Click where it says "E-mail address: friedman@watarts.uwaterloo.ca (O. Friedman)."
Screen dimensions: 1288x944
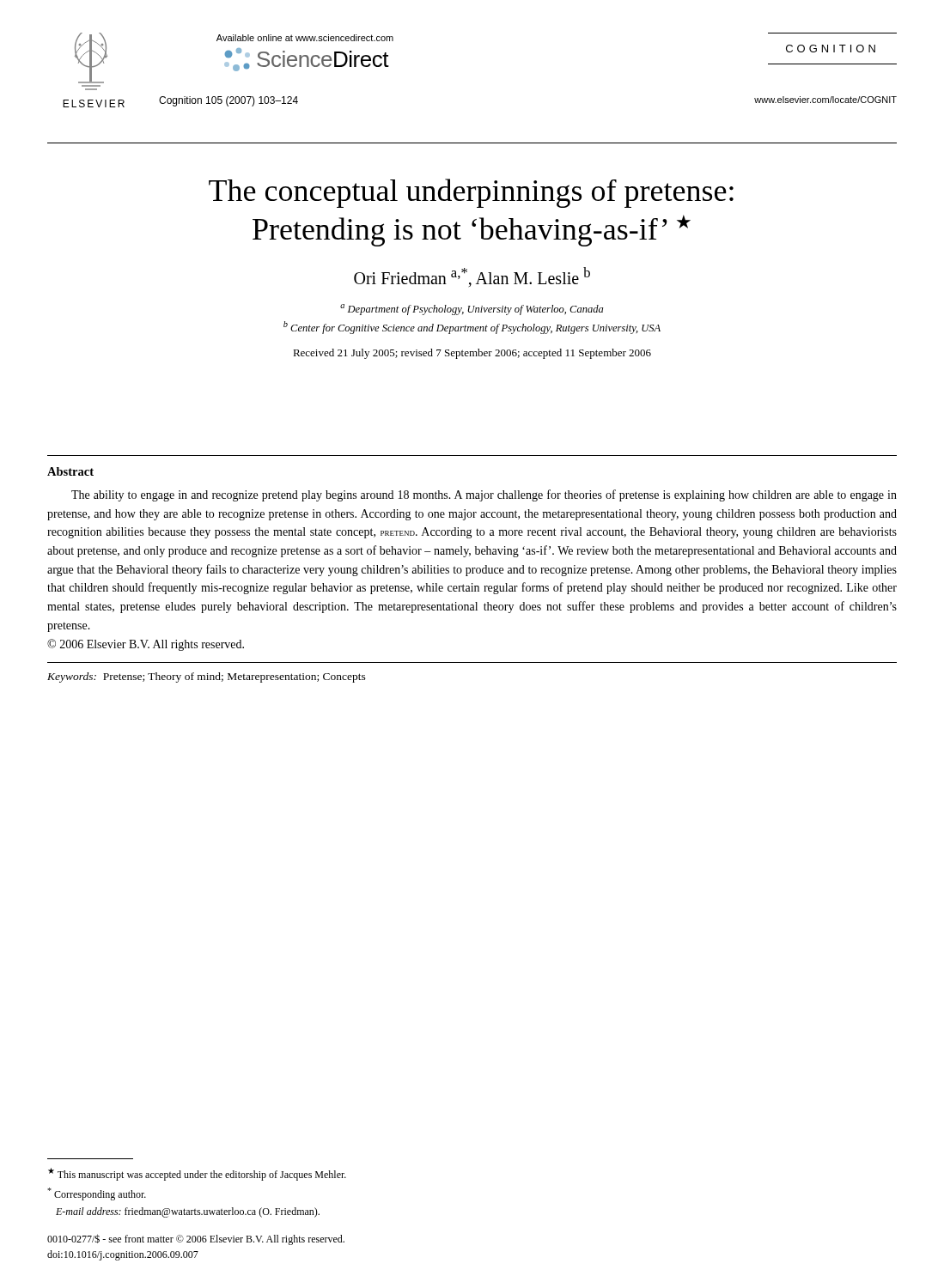pos(188,1212)
